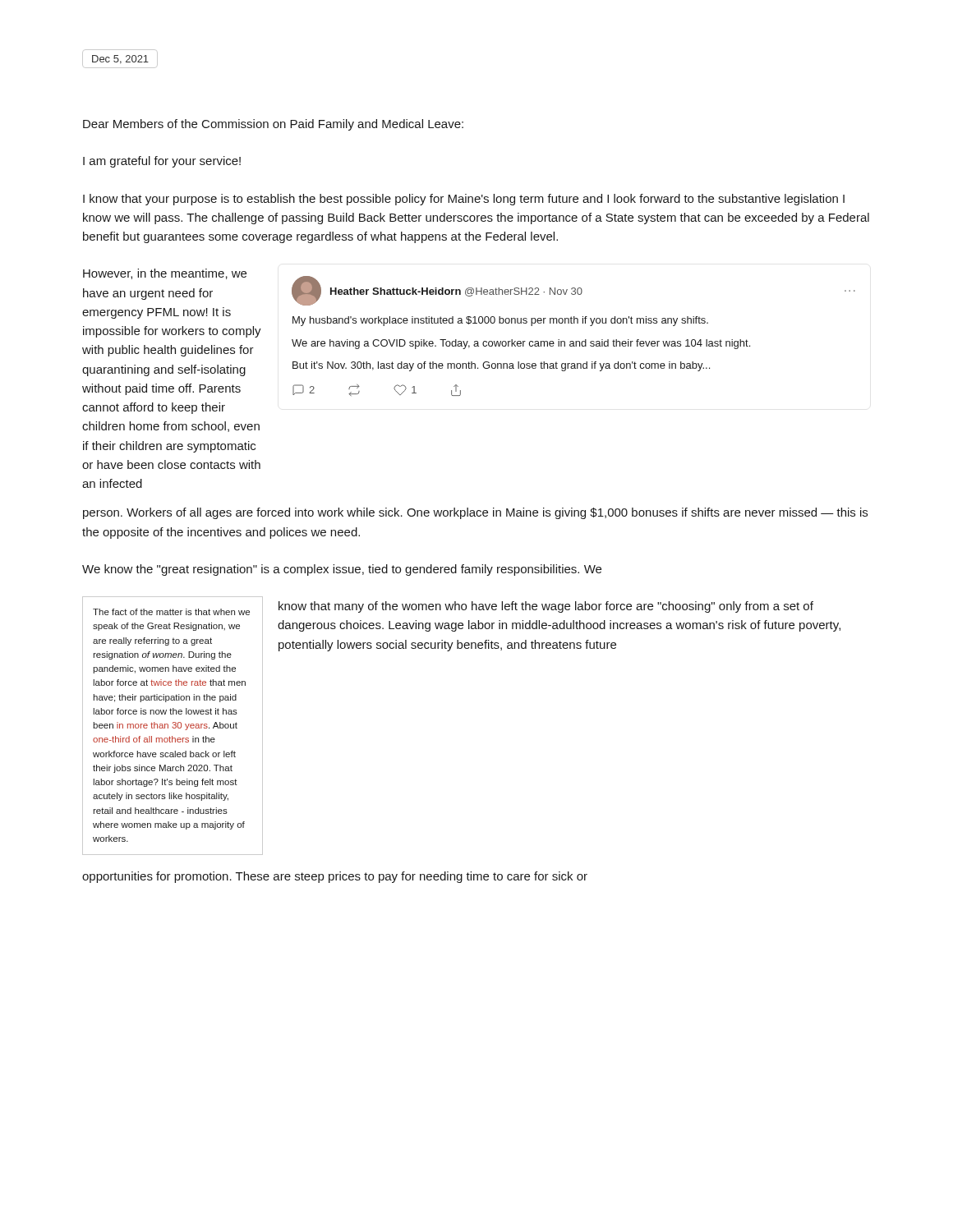Click on the text block with the text "Dear Members of the Commission on Paid Family"
953x1232 pixels.
coord(273,124)
